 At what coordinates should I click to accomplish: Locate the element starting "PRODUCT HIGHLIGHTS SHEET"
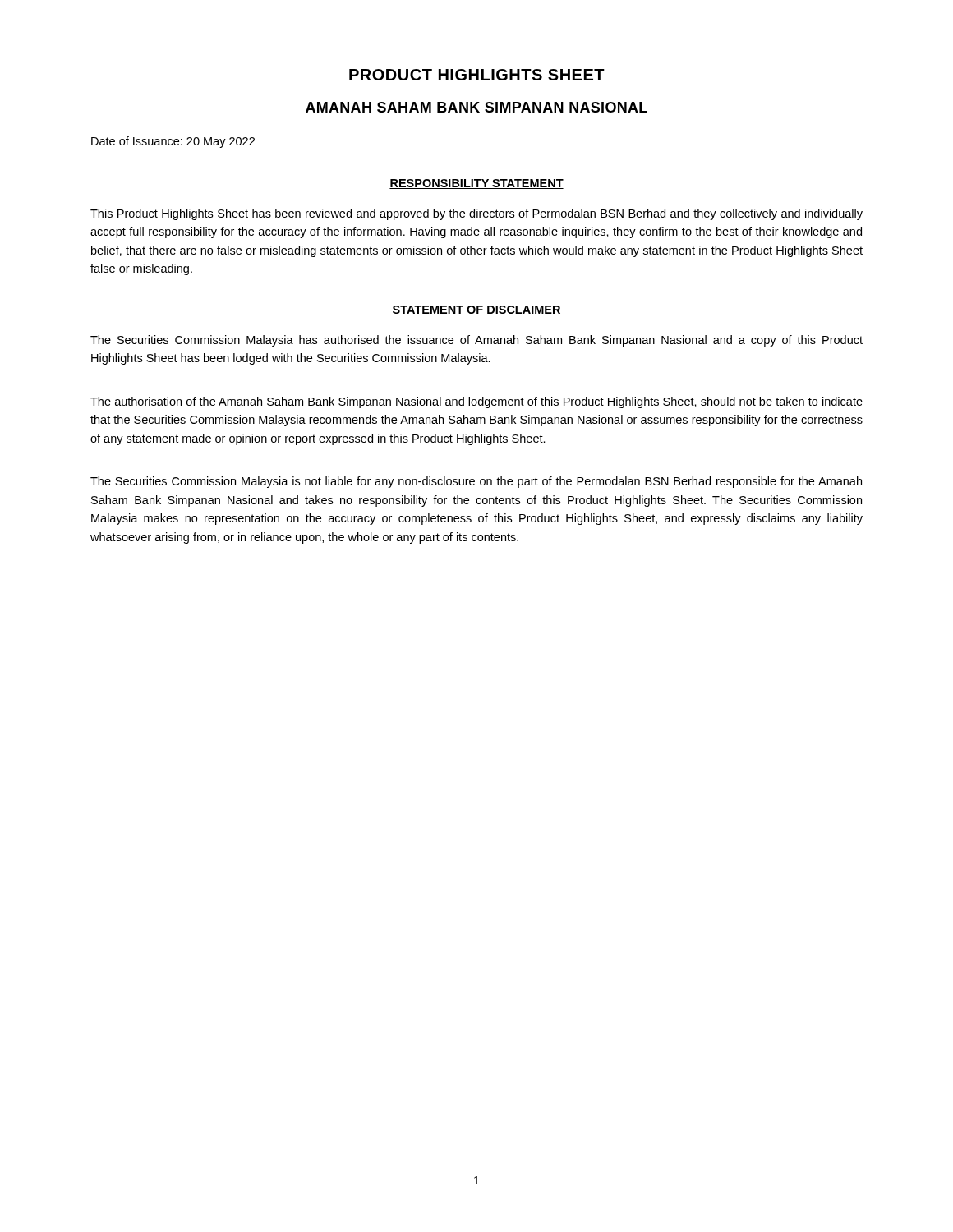coord(476,91)
